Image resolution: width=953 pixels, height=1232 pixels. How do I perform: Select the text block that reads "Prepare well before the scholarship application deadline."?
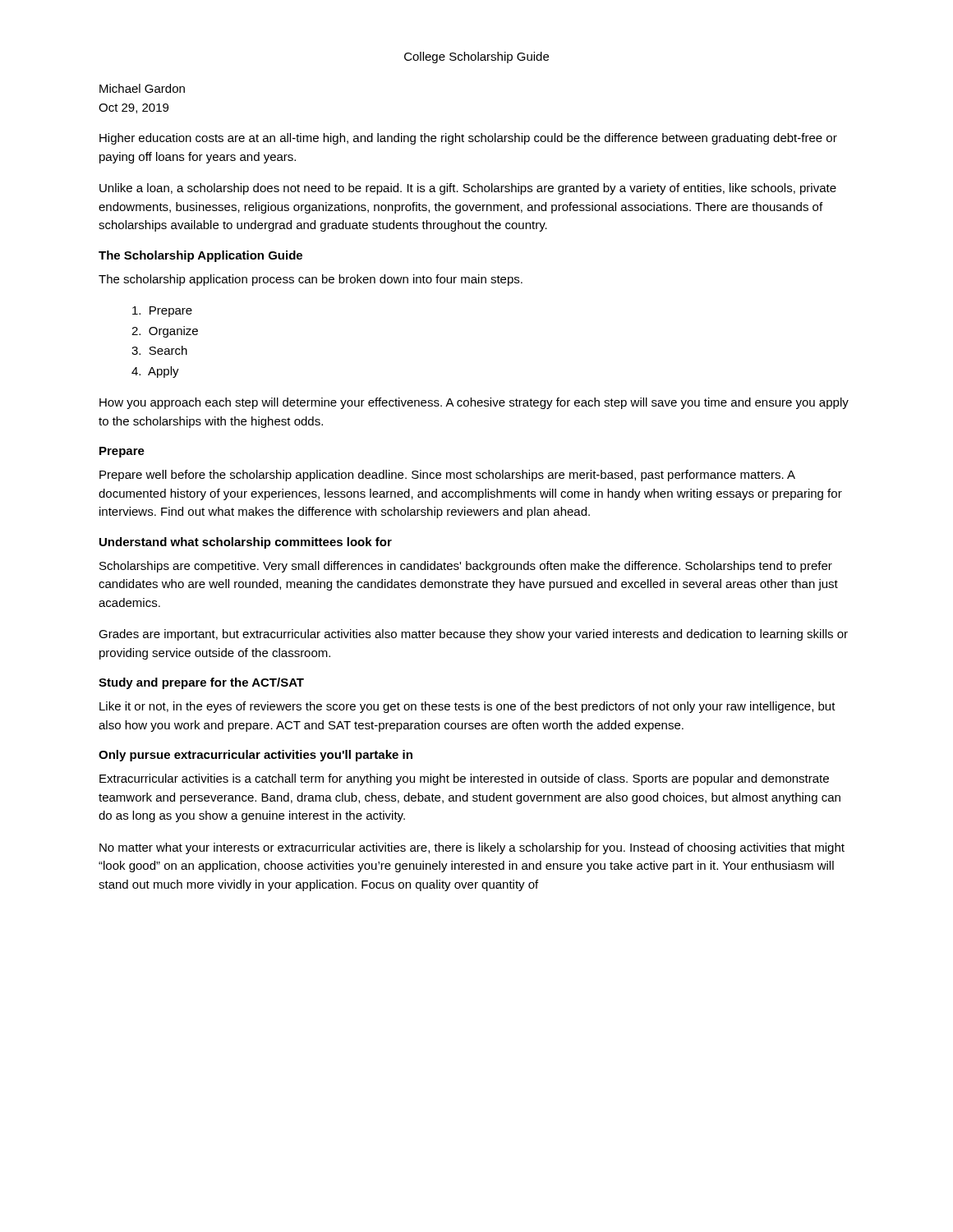point(470,493)
